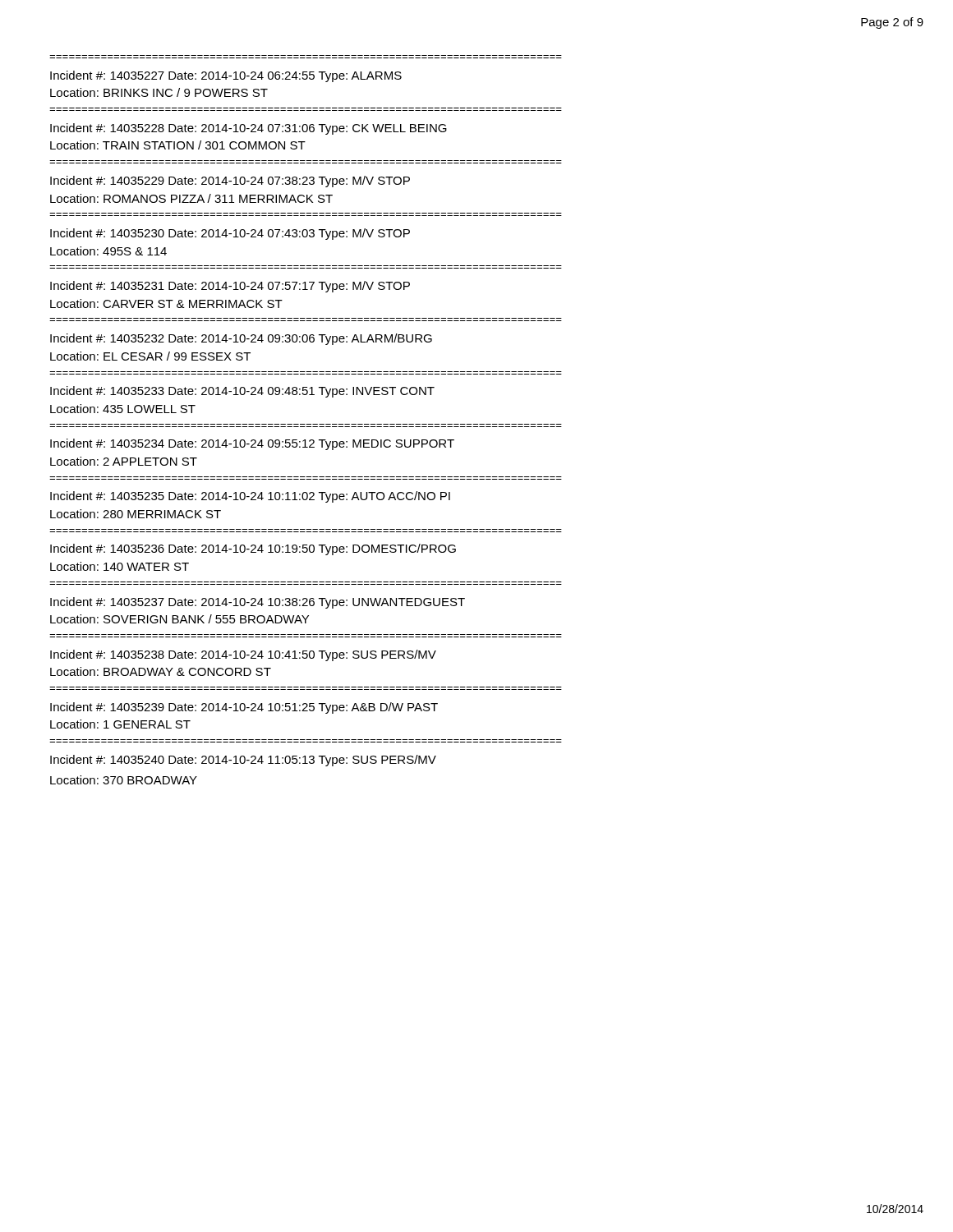The image size is (953, 1232).
Task: Find the list item containing "Incident #: 14035235 Date: 2014-10-24"
Action: pos(250,497)
